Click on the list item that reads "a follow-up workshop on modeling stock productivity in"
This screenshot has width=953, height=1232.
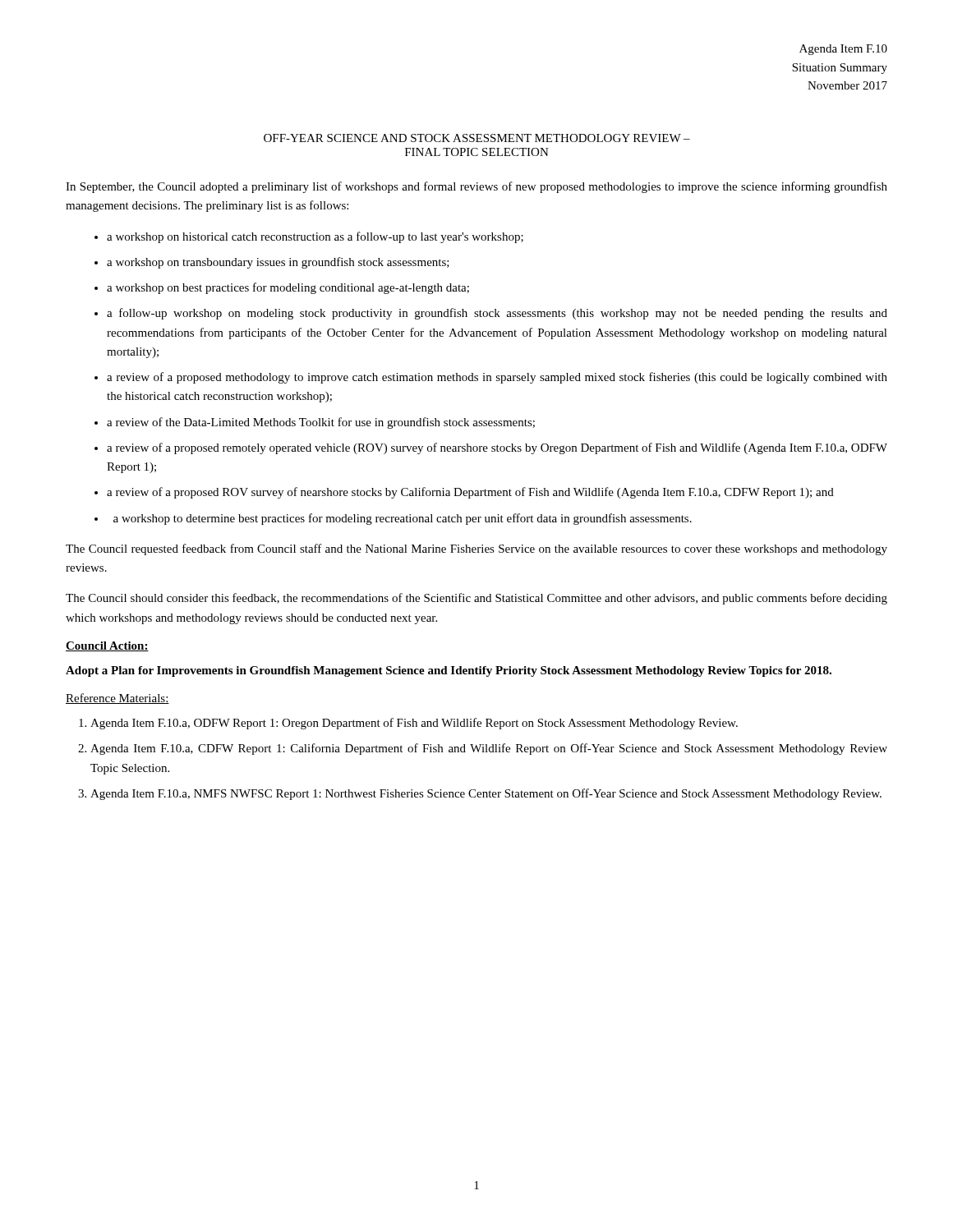coord(497,332)
